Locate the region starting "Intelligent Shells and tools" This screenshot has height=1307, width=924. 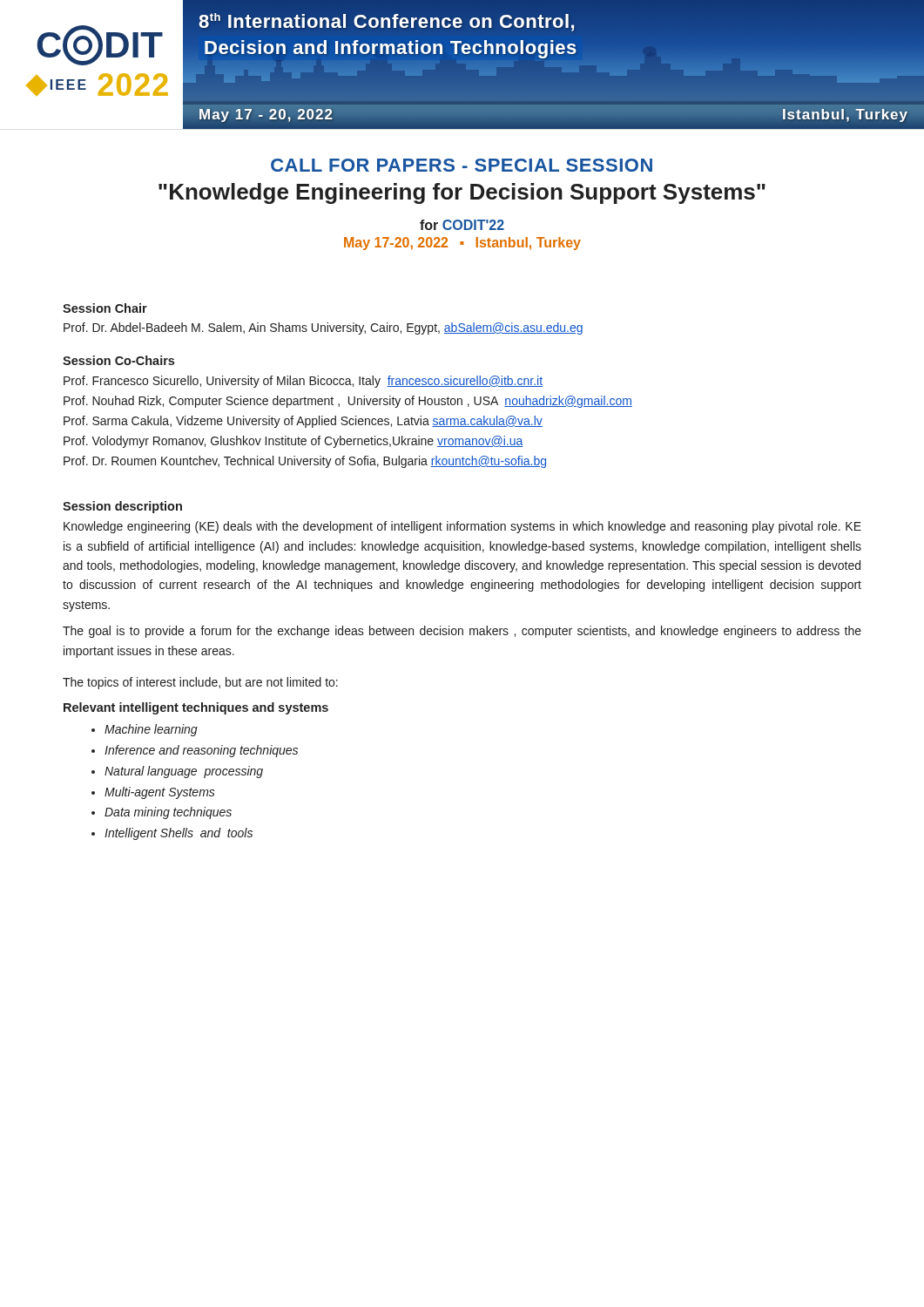179,833
